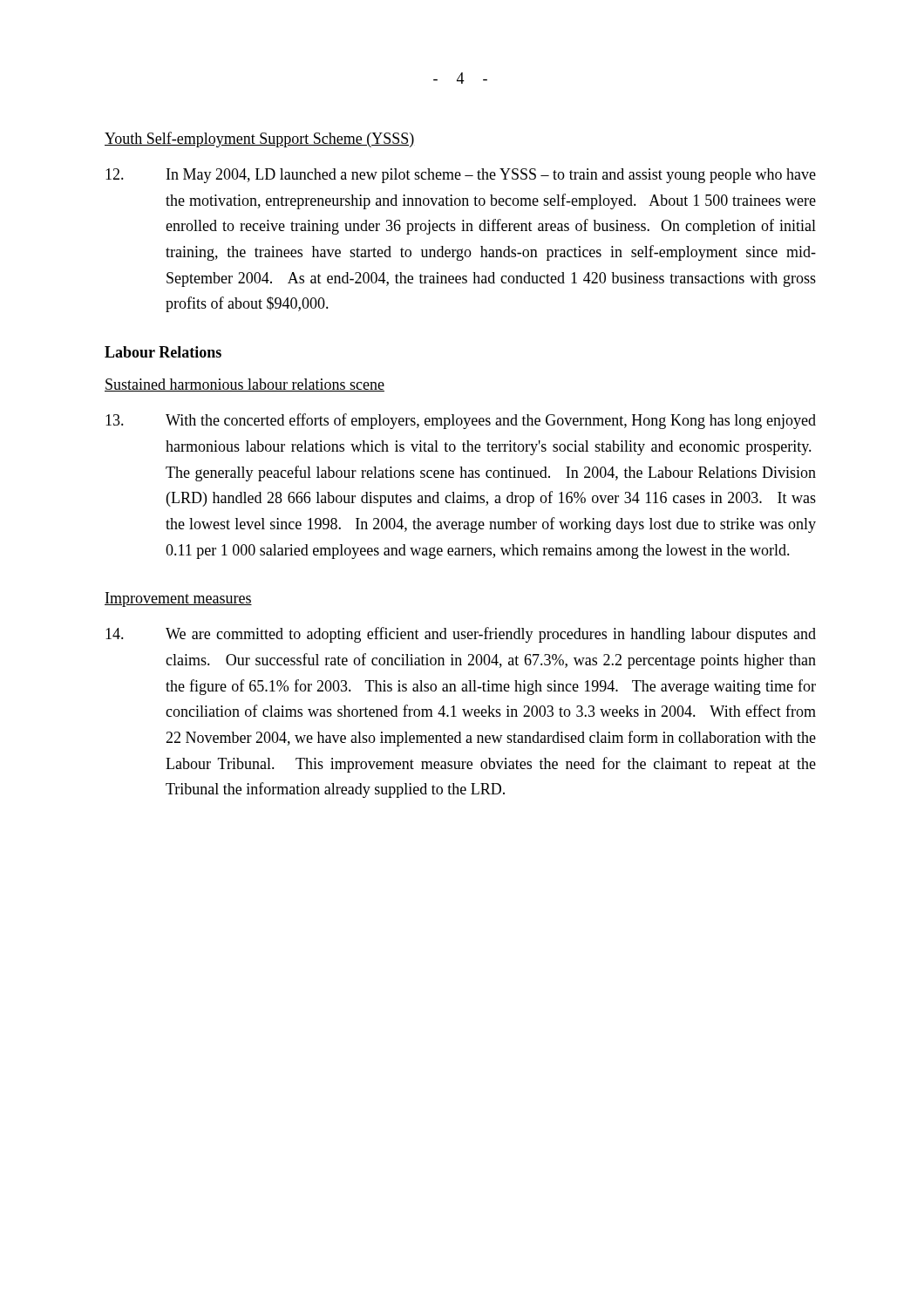Point to the text starting "Sustained harmonious labour relations"
The image size is (924, 1308).
click(244, 385)
